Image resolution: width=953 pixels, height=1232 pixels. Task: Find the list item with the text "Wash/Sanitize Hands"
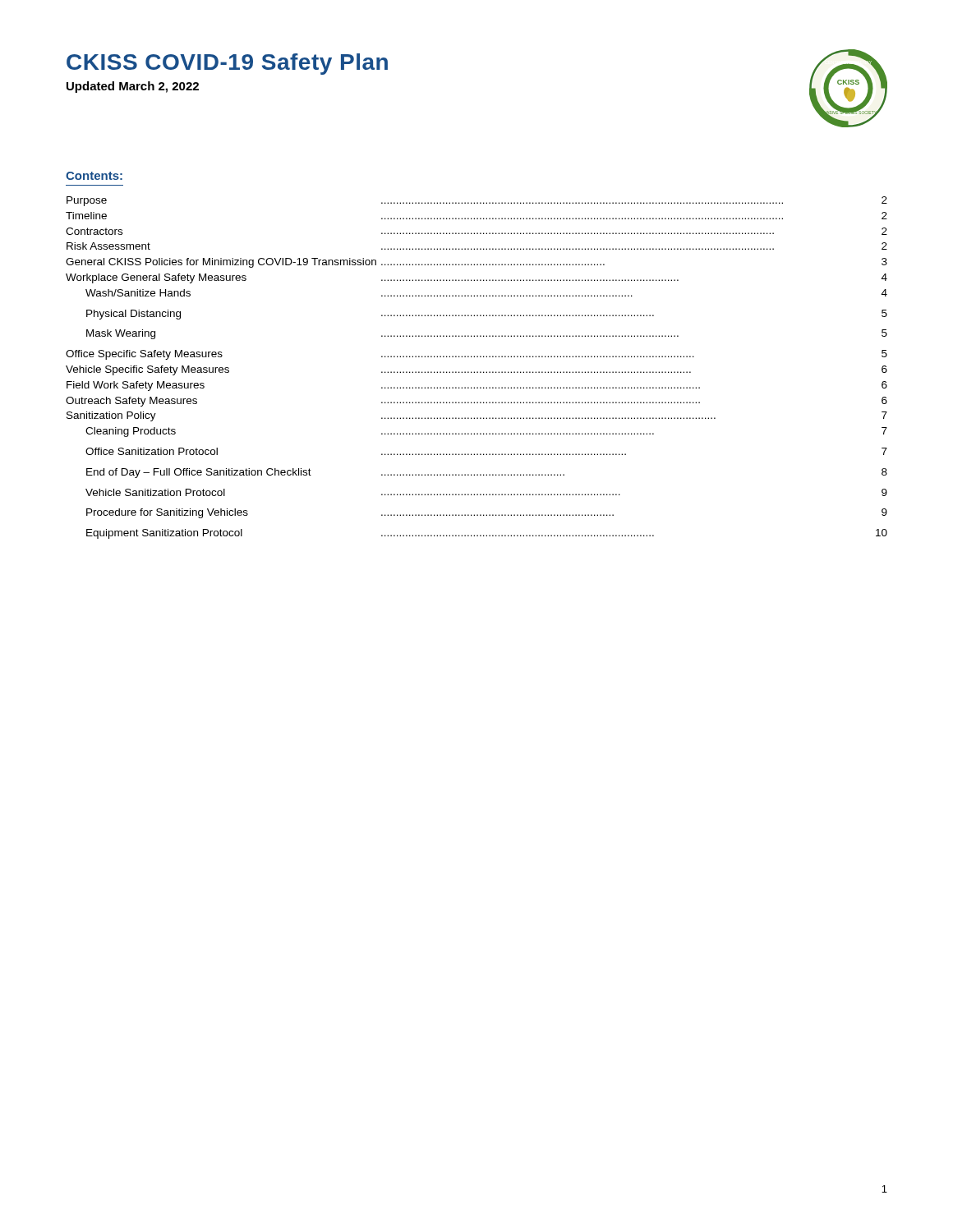[x=476, y=293]
